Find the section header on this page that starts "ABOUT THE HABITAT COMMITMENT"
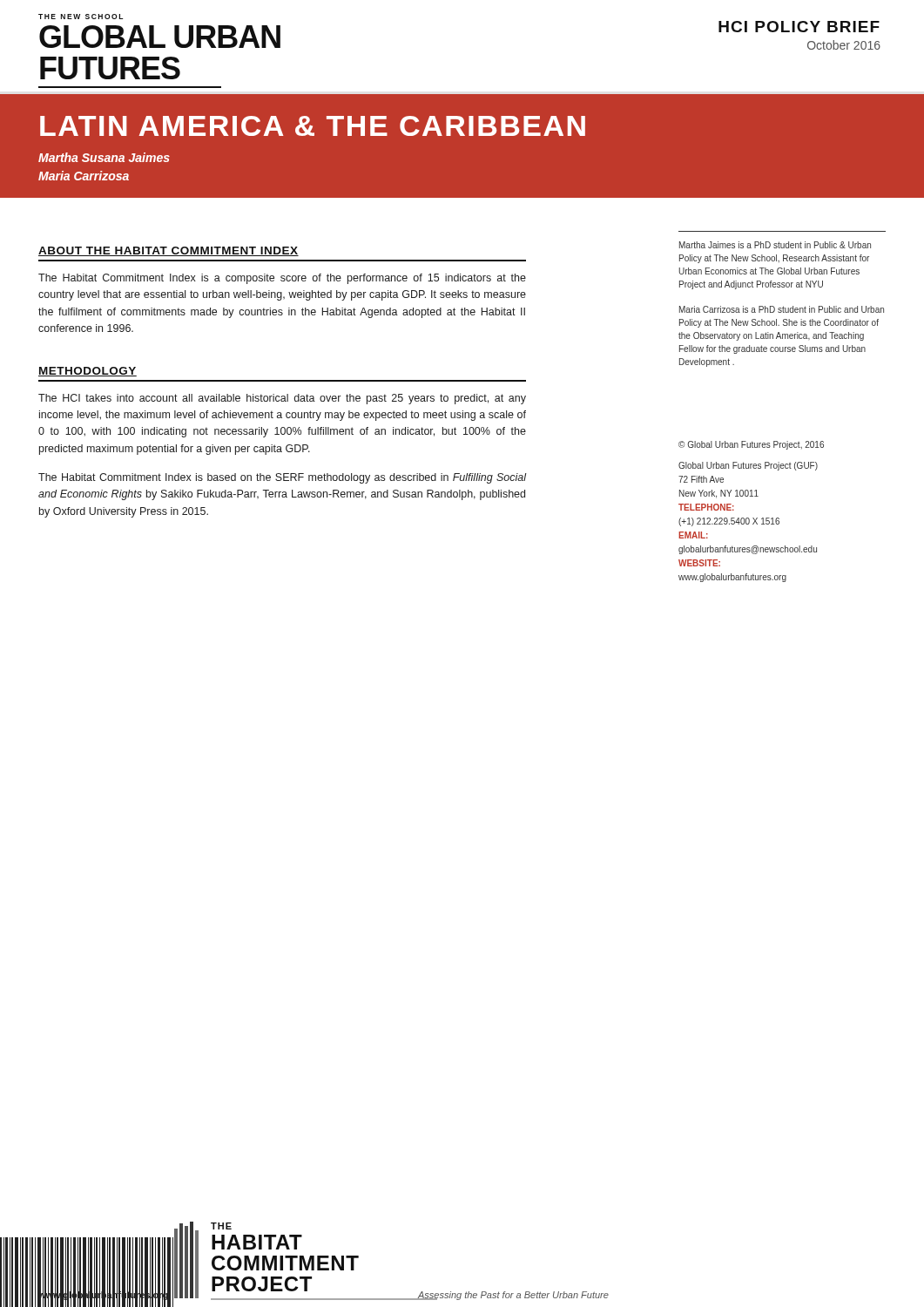Image resolution: width=924 pixels, height=1307 pixels. click(282, 253)
